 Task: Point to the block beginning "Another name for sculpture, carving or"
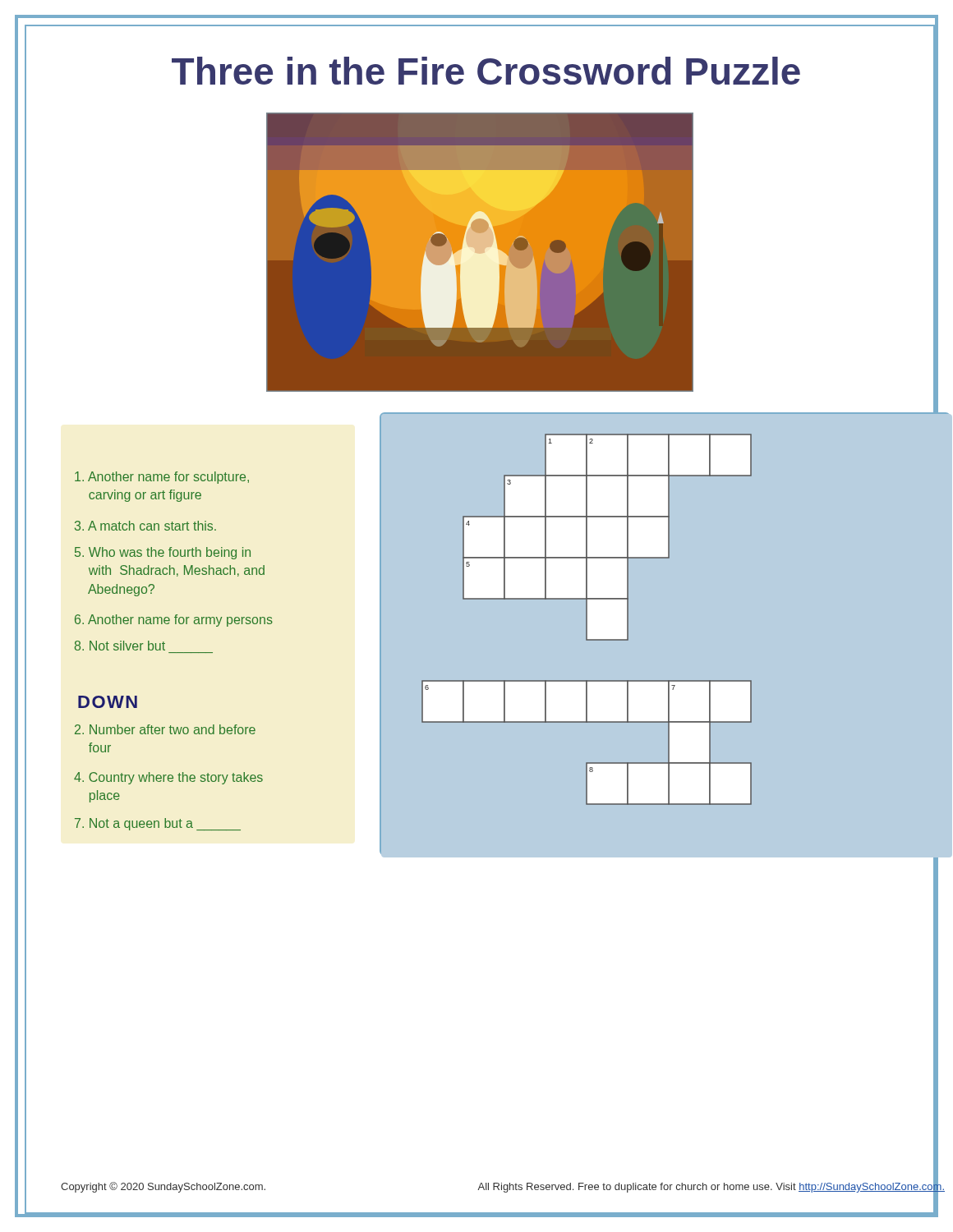162,486
